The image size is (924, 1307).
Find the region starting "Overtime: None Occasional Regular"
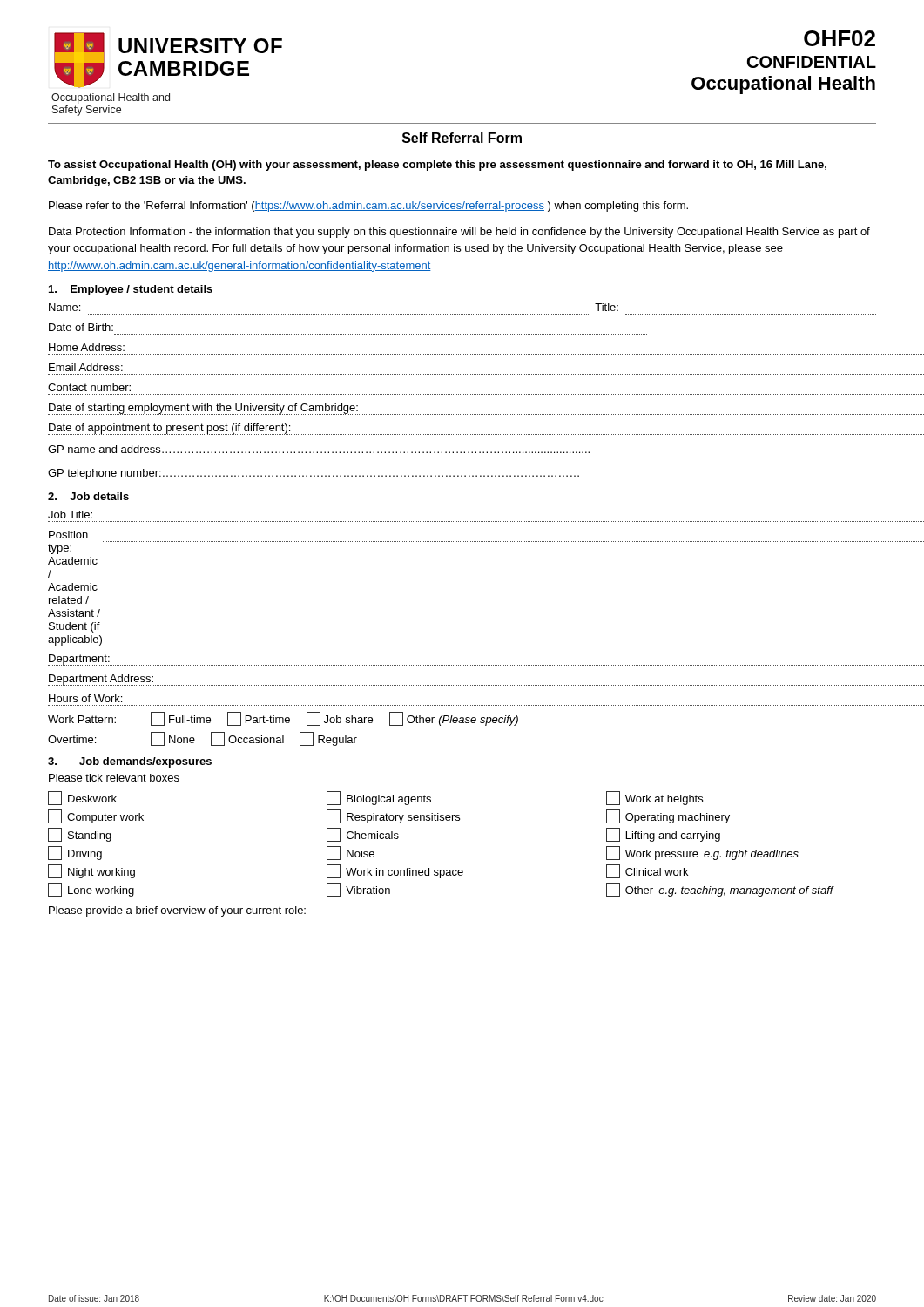[x=202, y=739]
